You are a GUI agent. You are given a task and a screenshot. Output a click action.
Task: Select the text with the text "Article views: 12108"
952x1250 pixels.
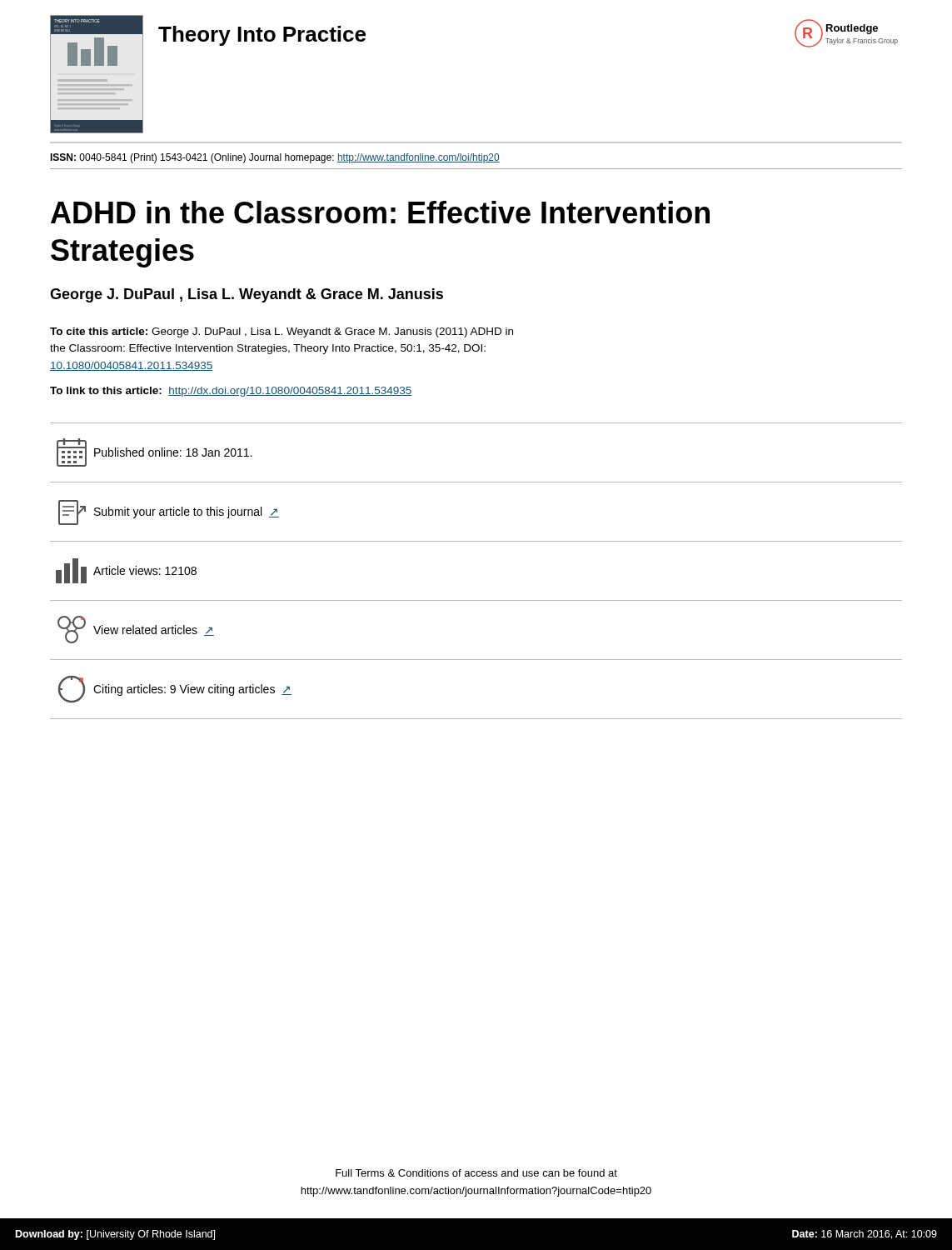coord(123,571)
